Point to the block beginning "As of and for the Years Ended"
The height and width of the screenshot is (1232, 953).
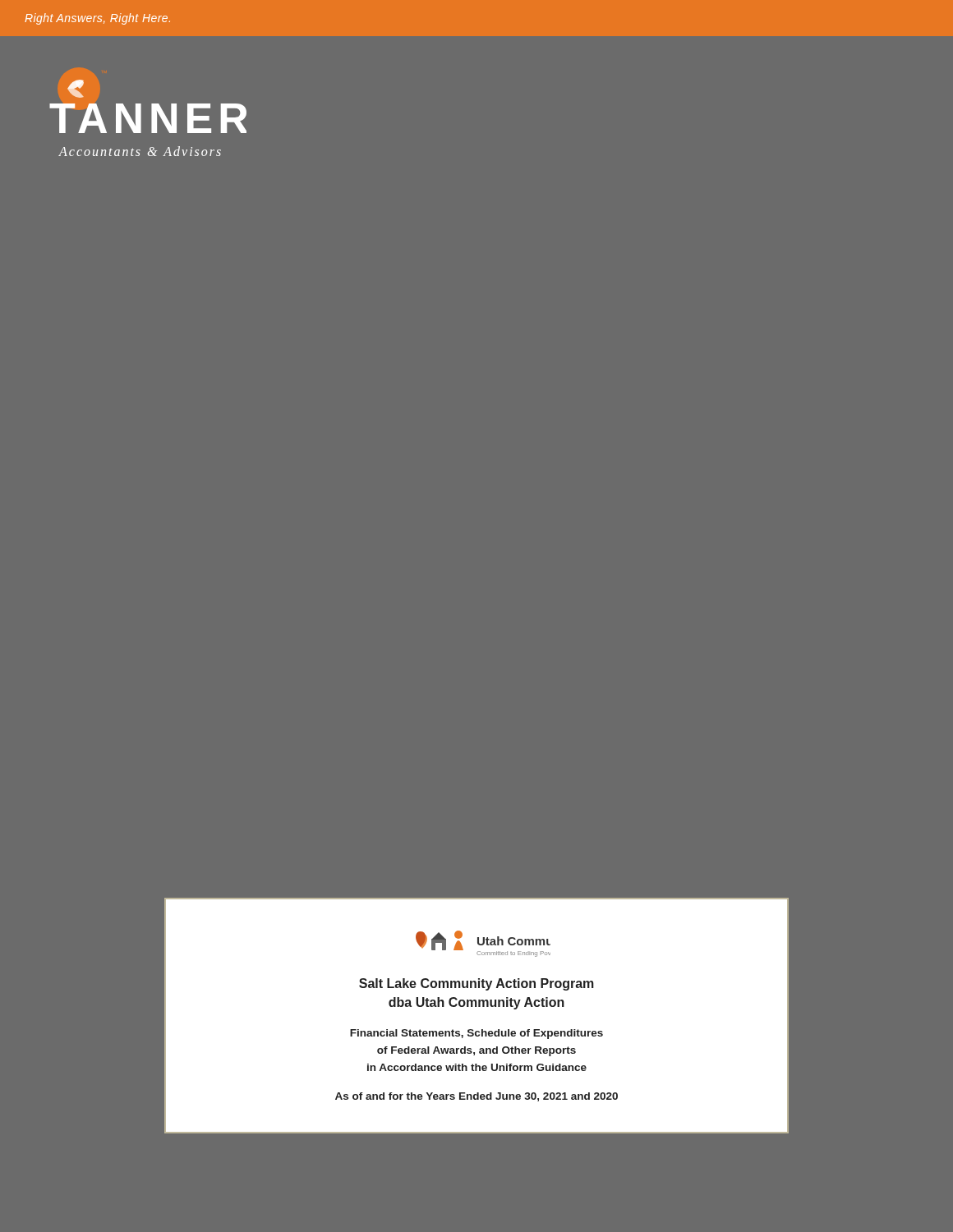(476, 1096)
